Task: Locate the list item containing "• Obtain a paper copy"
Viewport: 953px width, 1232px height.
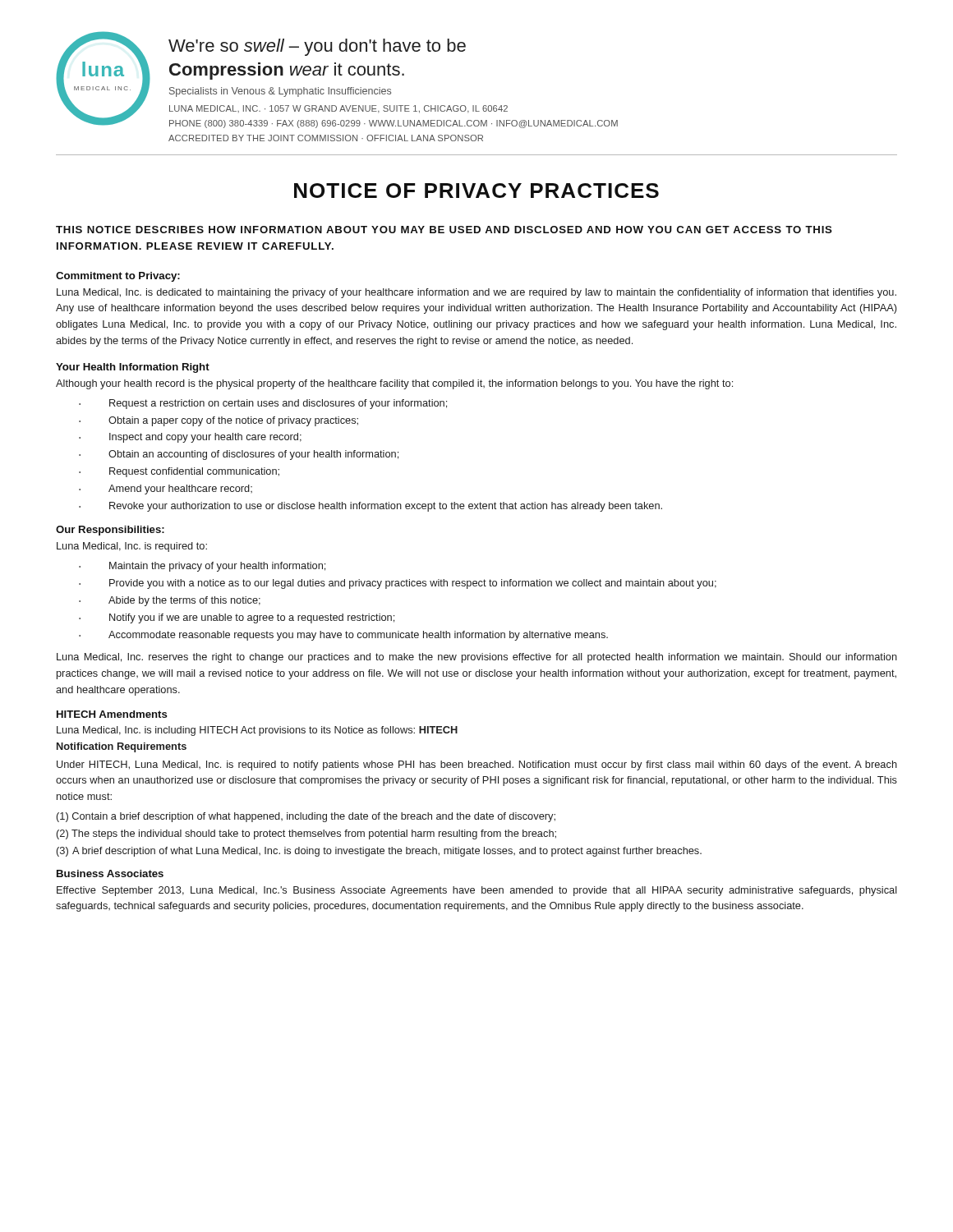Action: pos(219,421)
